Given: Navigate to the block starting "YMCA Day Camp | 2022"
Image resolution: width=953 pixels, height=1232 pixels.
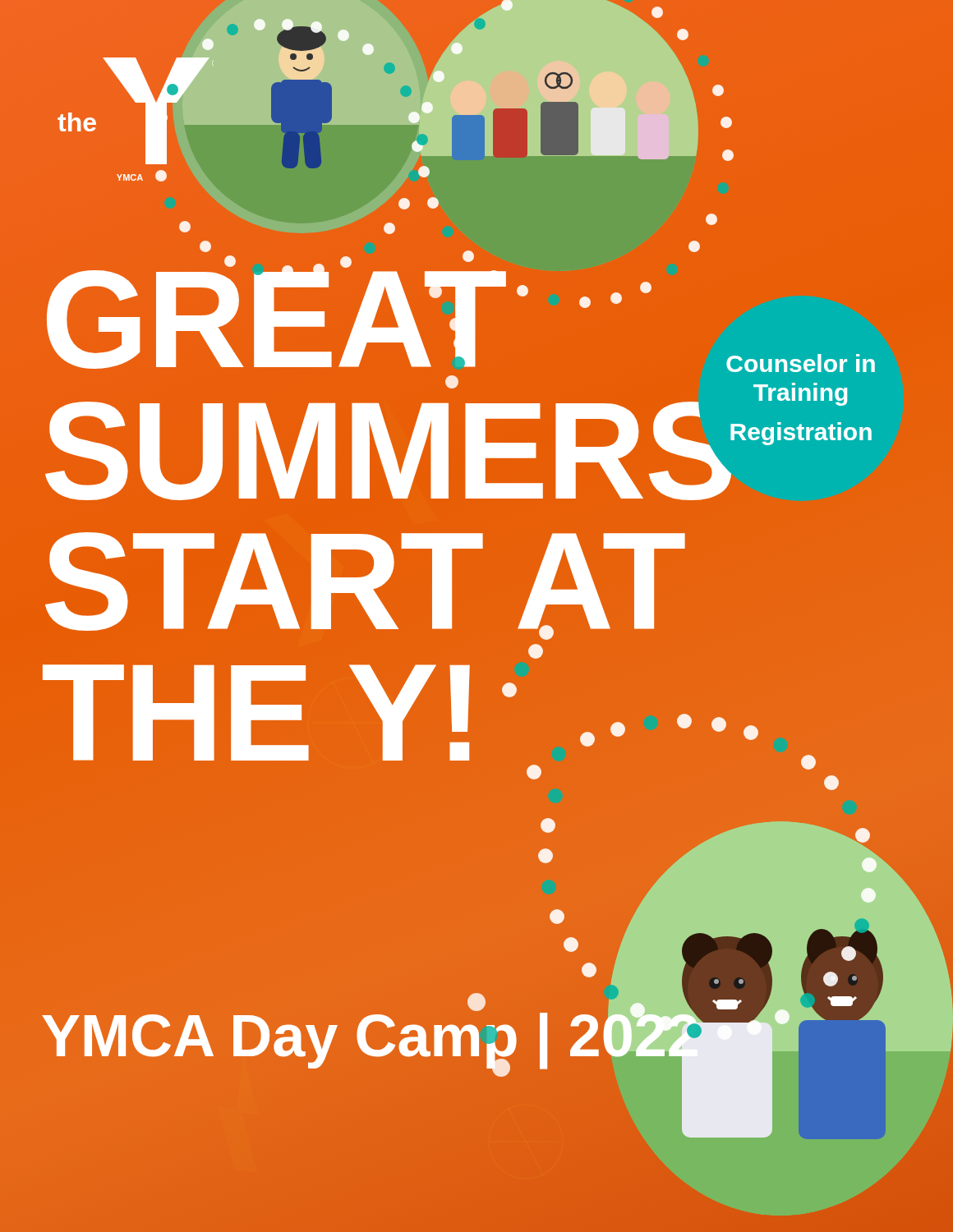Looking at the screenshot, I should click(370, 1036).
